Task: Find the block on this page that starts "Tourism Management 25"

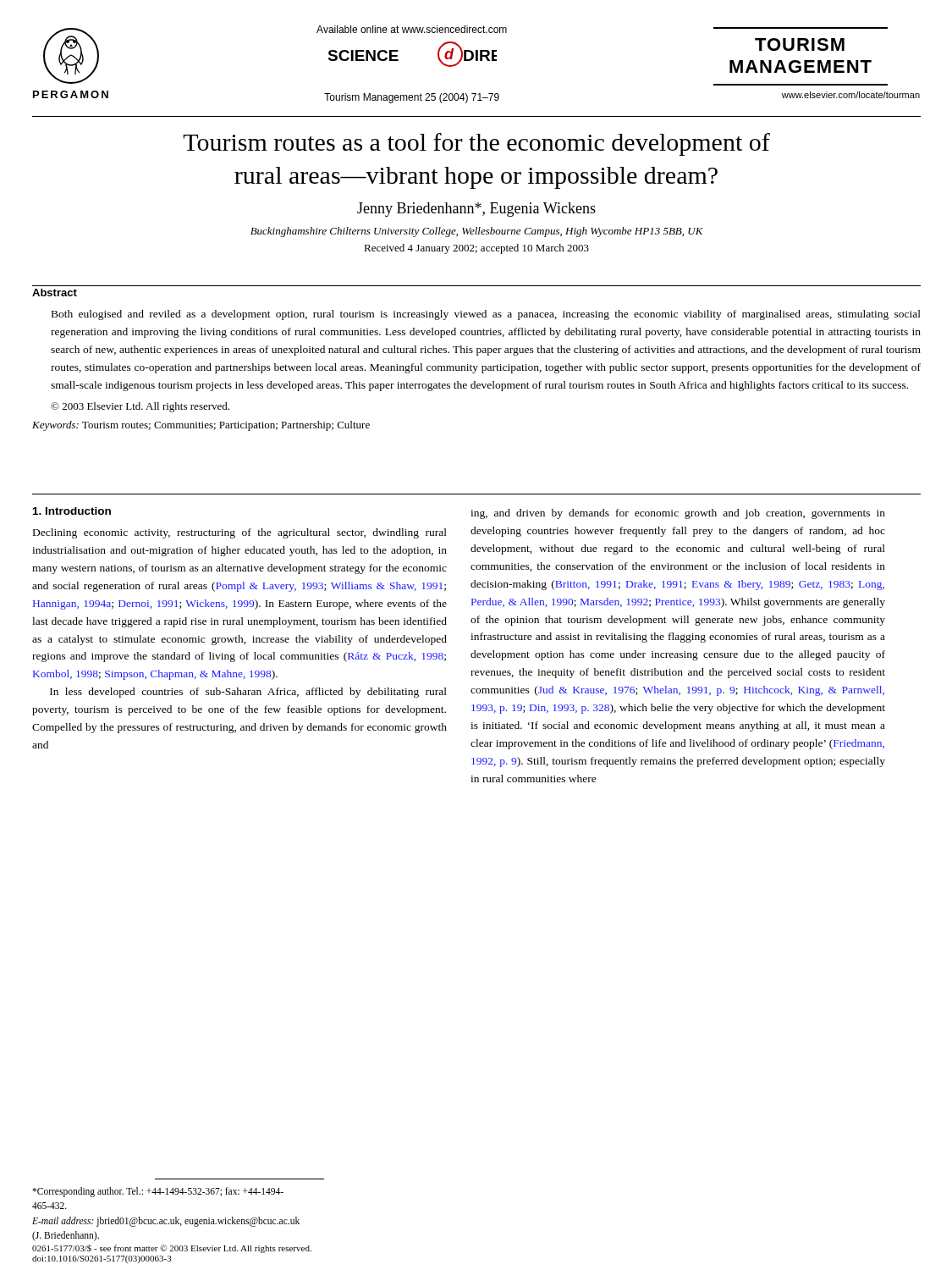Action: click(412, 97)
